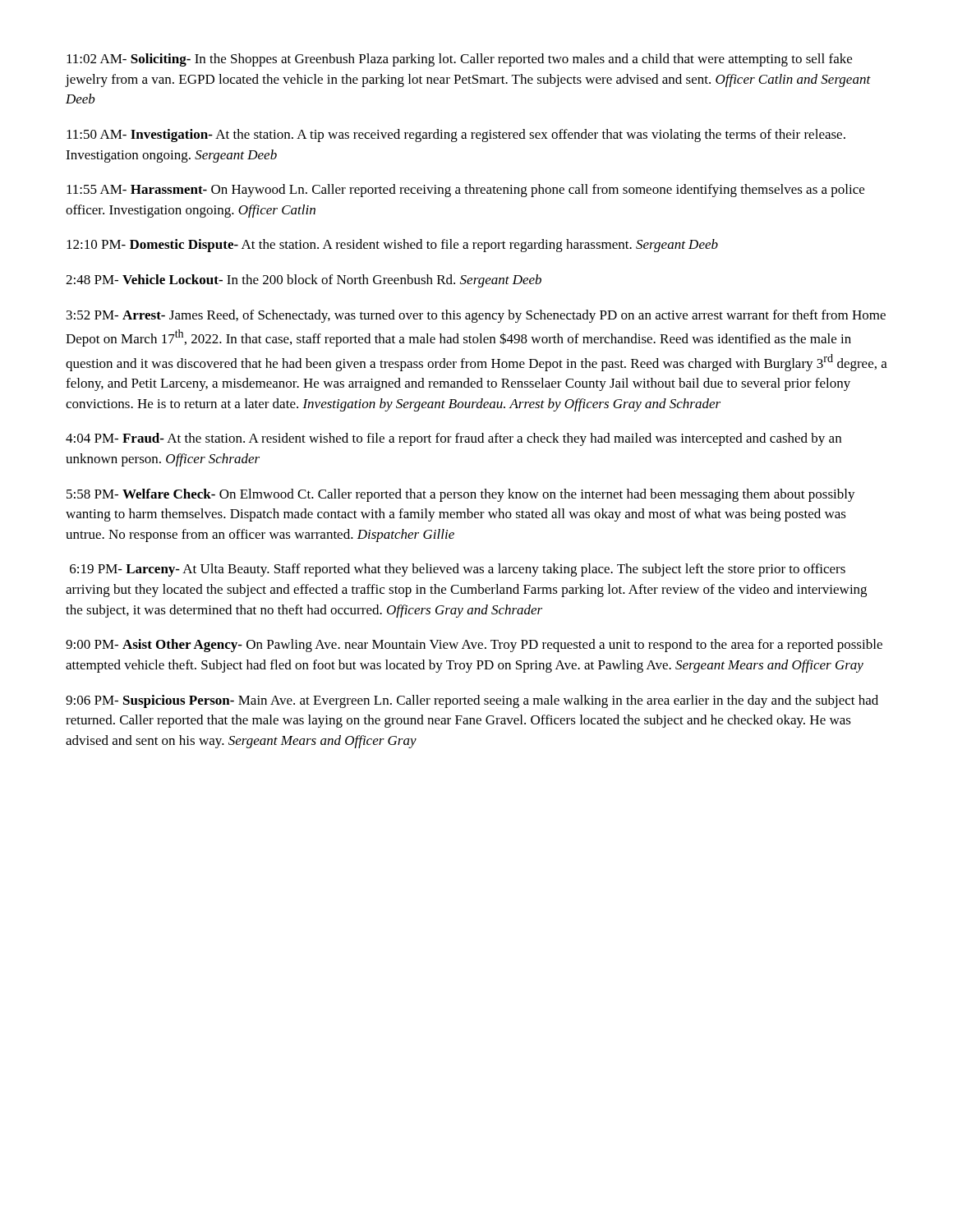The height and width of the screenshot is (1232, 953).
Task: Navigate to the text starting "3:52 PM- Arrest- James"
Action: [x=476, y=359]
